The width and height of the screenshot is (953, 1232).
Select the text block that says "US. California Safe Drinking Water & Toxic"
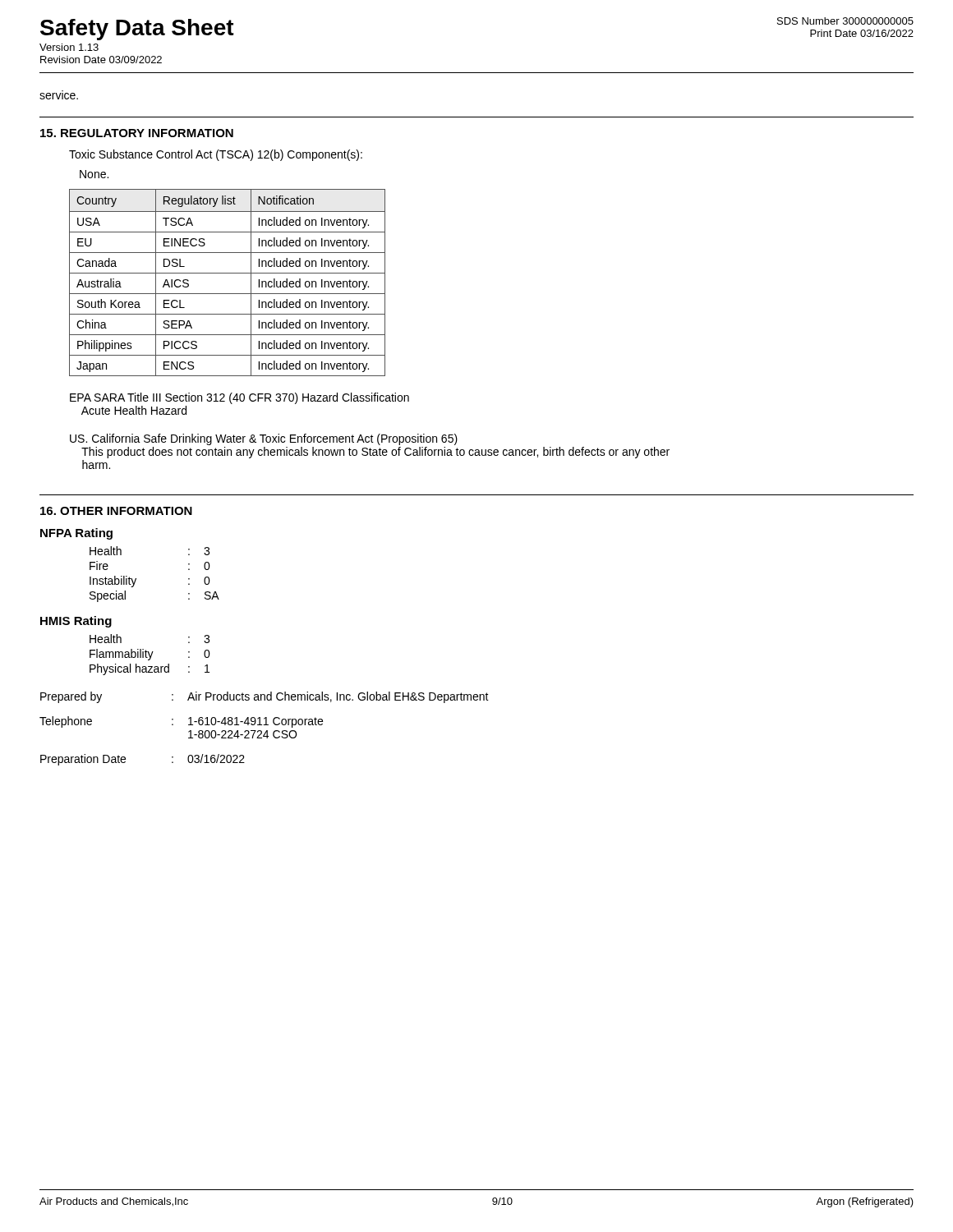[369, 452]
